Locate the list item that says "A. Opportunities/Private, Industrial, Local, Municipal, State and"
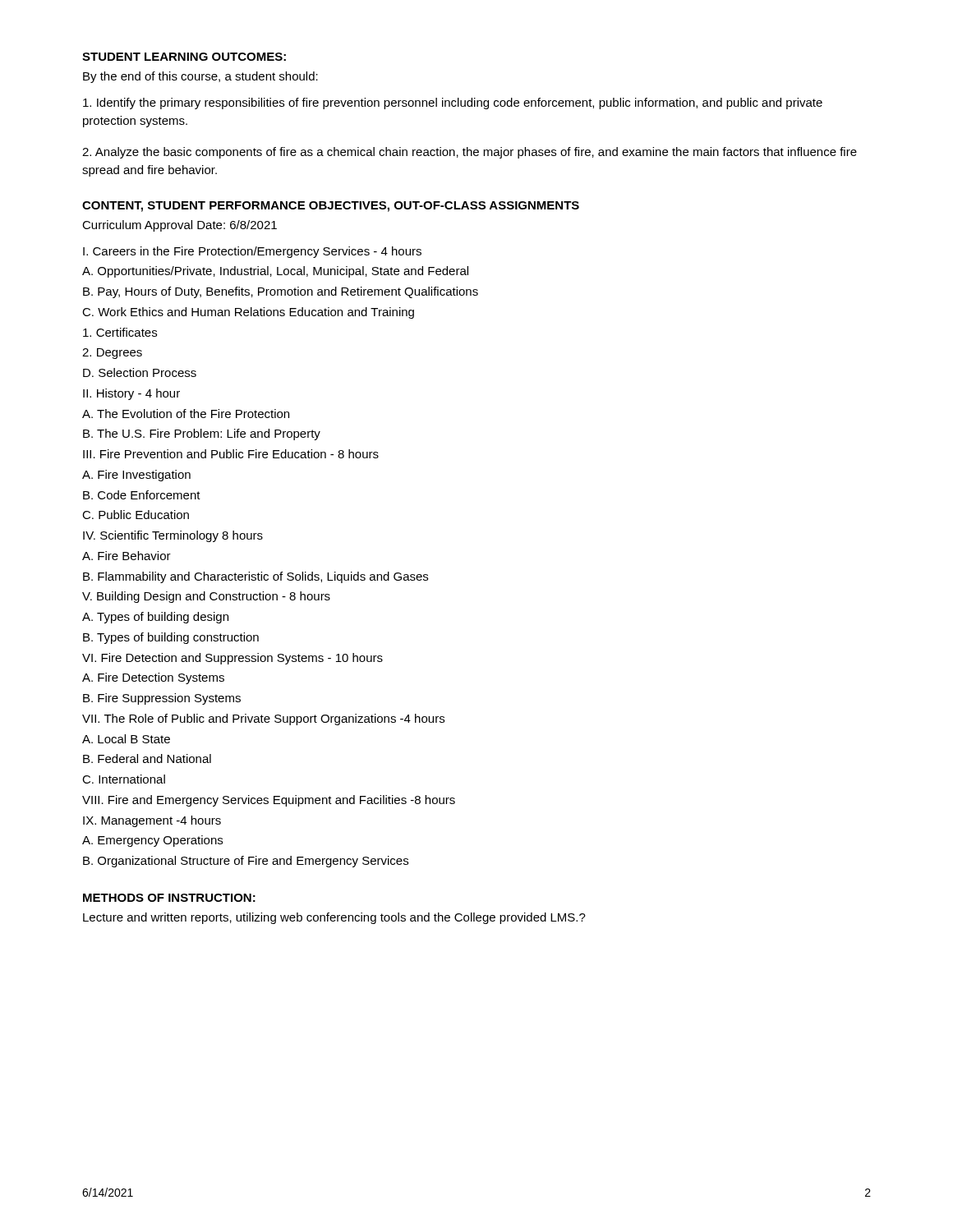 tap(276, 271)
